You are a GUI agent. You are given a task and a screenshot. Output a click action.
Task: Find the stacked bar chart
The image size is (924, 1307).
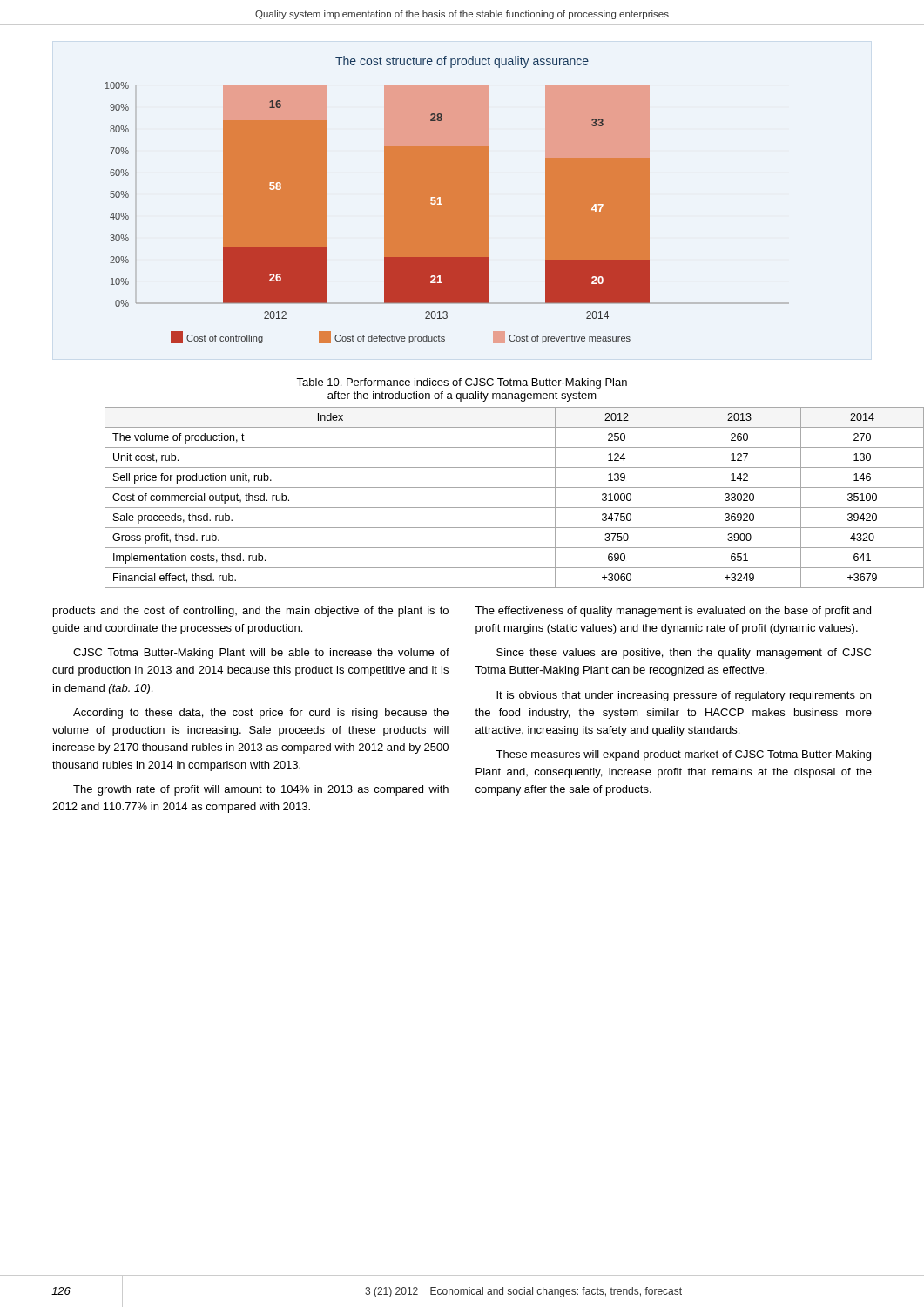pyautogui.click(x=462, y=200)
